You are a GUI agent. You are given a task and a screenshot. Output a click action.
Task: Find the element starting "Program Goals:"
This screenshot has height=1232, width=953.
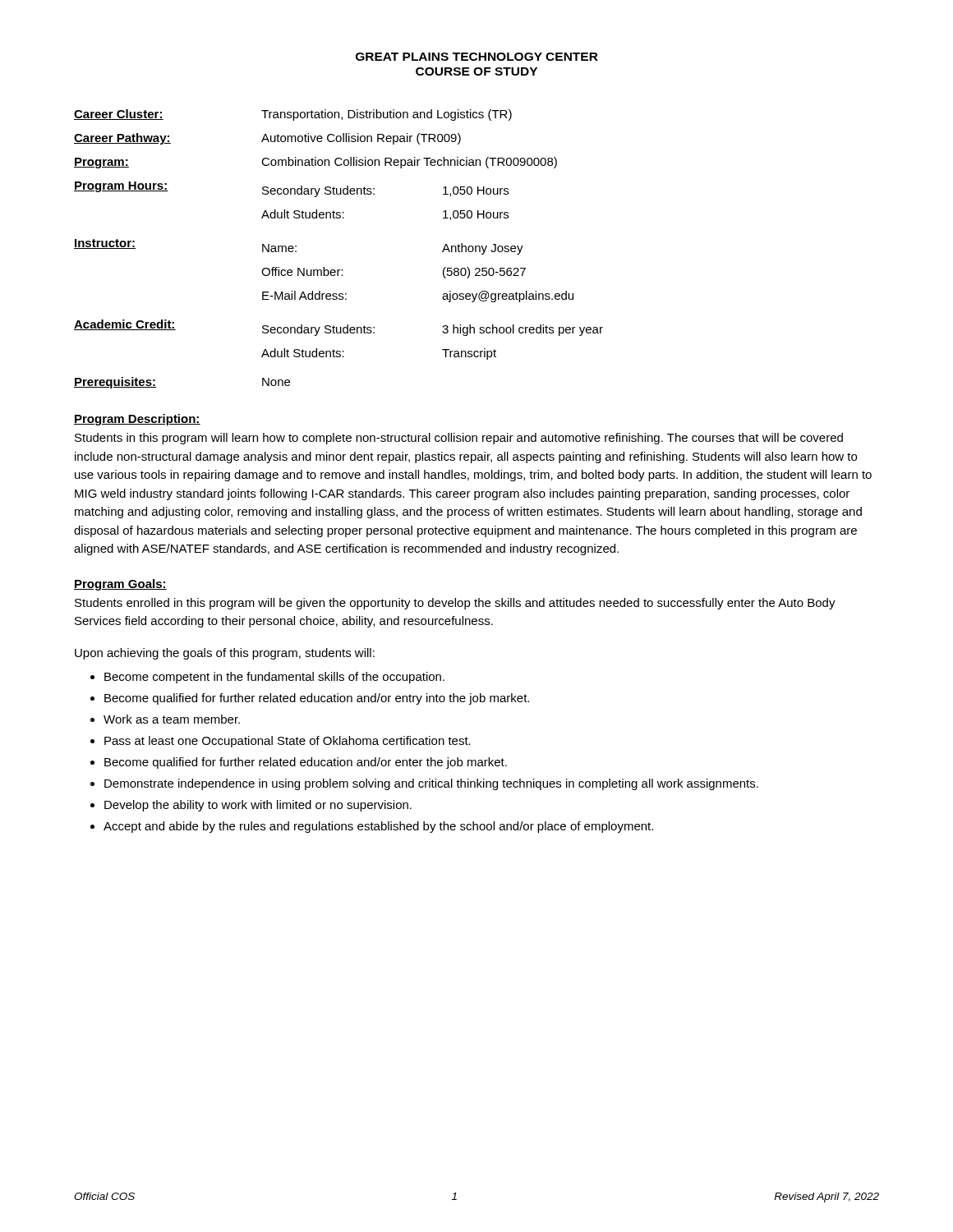120,583
